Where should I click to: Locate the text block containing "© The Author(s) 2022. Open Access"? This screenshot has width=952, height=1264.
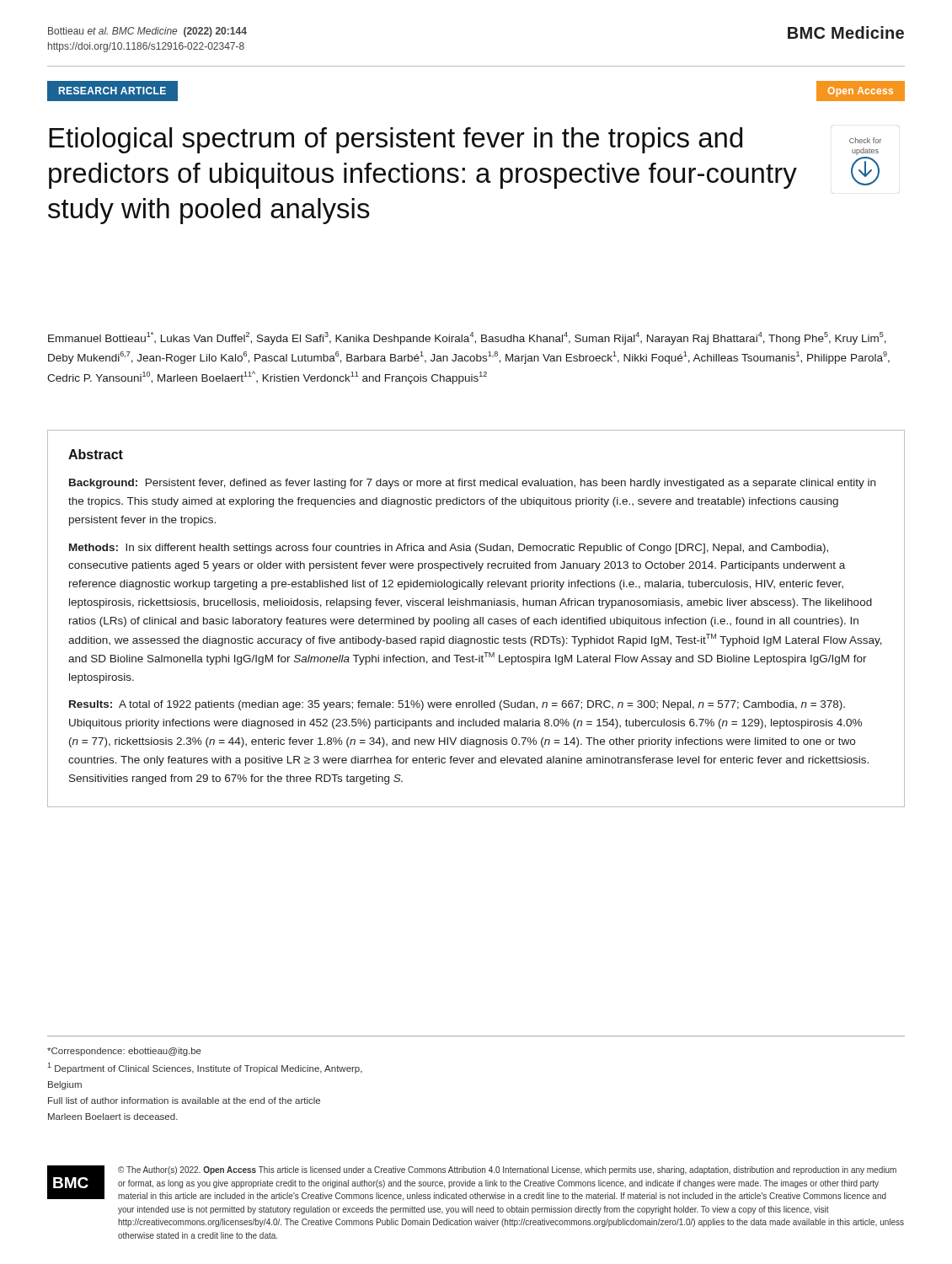tap(511, 1203)
